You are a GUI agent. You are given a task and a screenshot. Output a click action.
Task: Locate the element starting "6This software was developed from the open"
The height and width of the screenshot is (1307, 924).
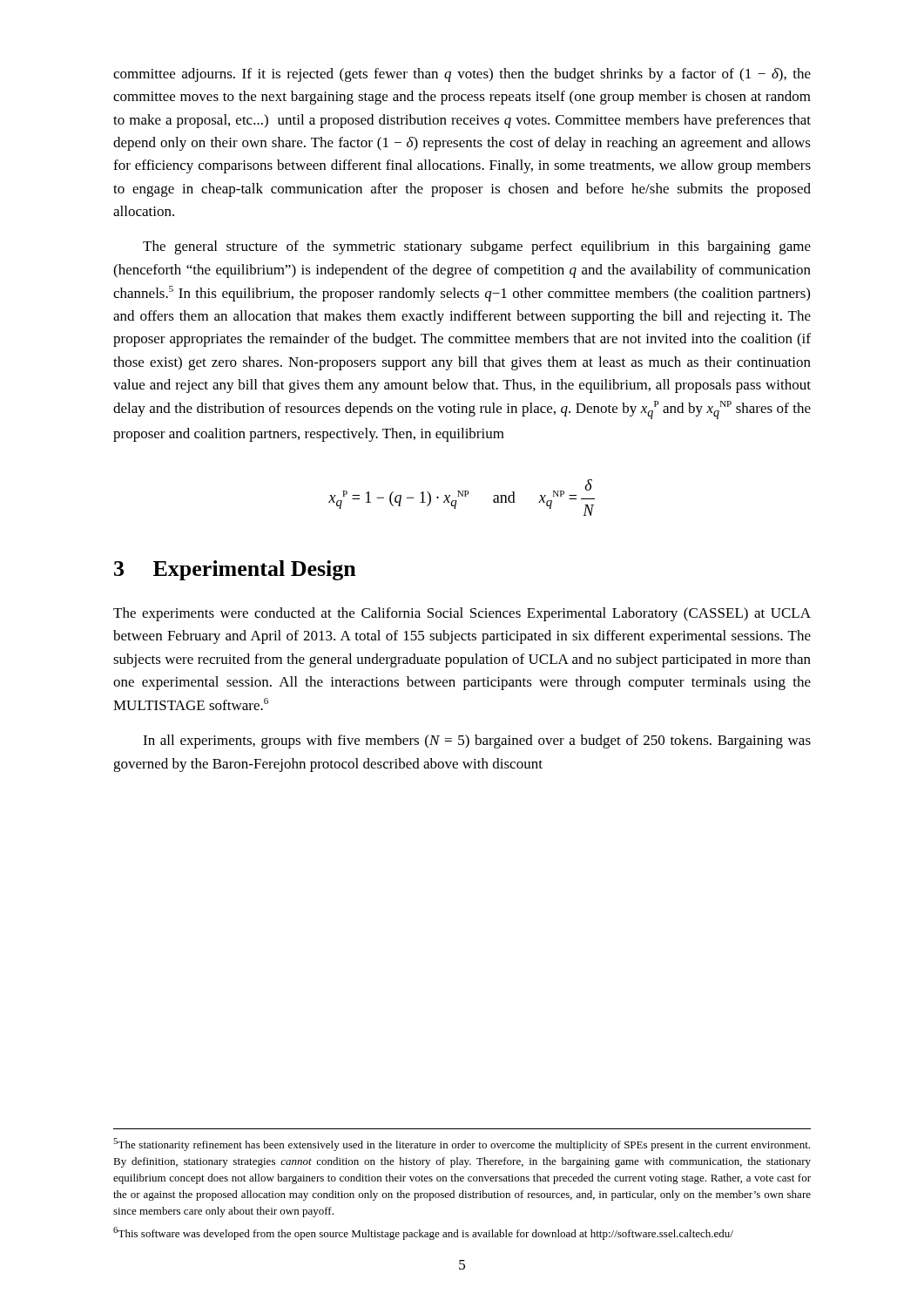tap(462, 1233)
